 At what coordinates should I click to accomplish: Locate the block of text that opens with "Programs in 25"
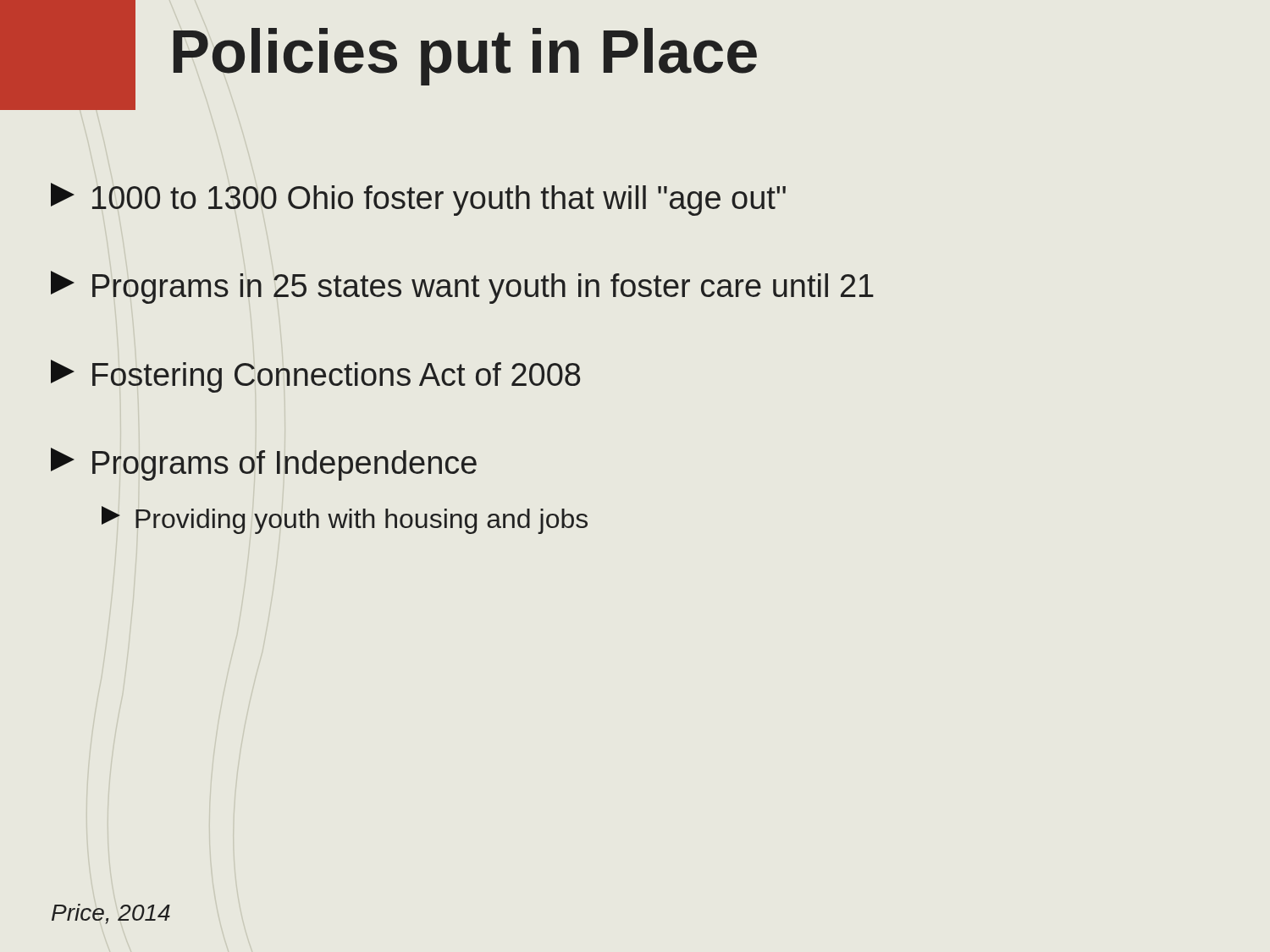(x=463, y=287)
